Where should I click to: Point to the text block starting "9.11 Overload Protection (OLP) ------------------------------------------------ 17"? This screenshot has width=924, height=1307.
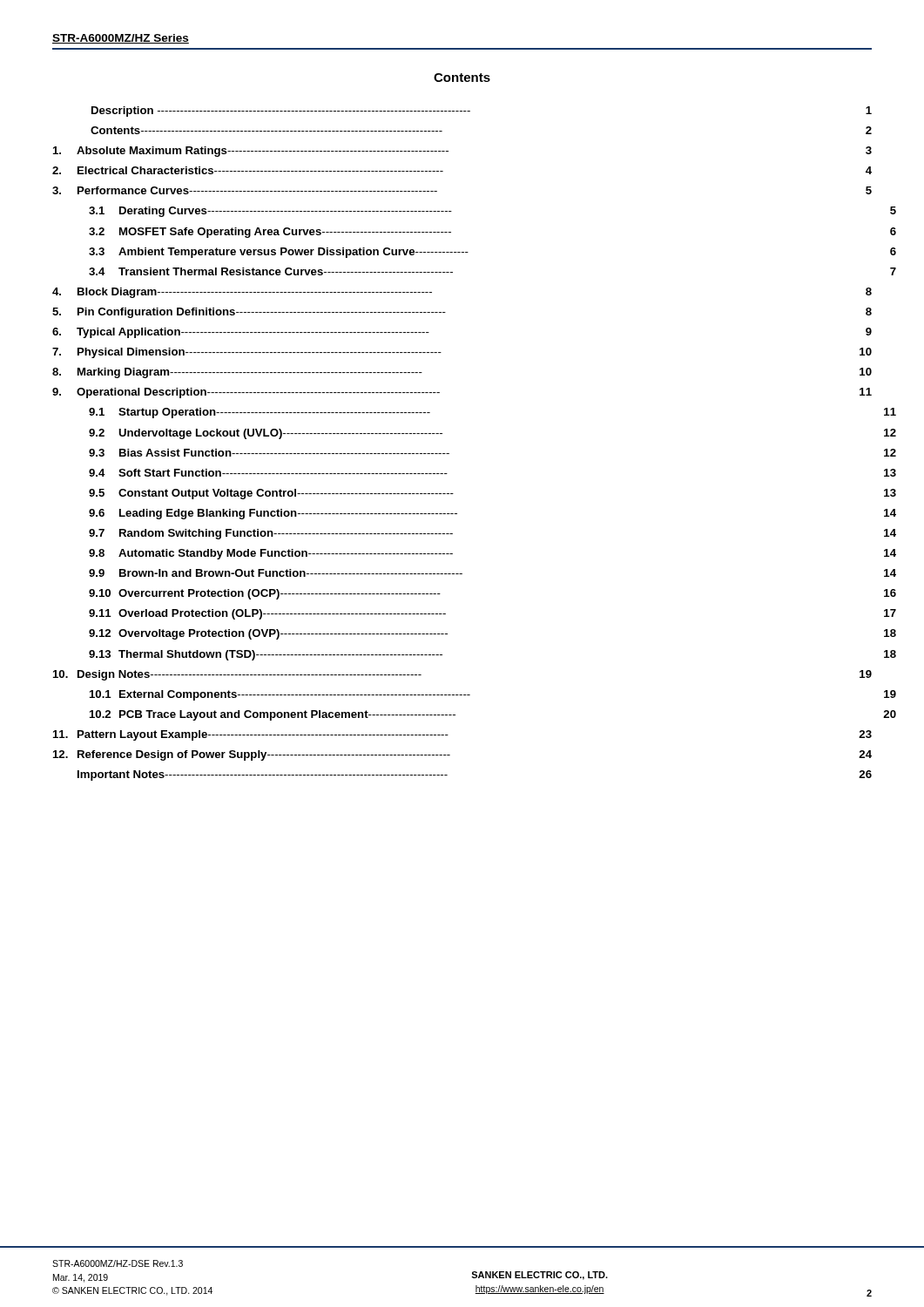point(256,614)
